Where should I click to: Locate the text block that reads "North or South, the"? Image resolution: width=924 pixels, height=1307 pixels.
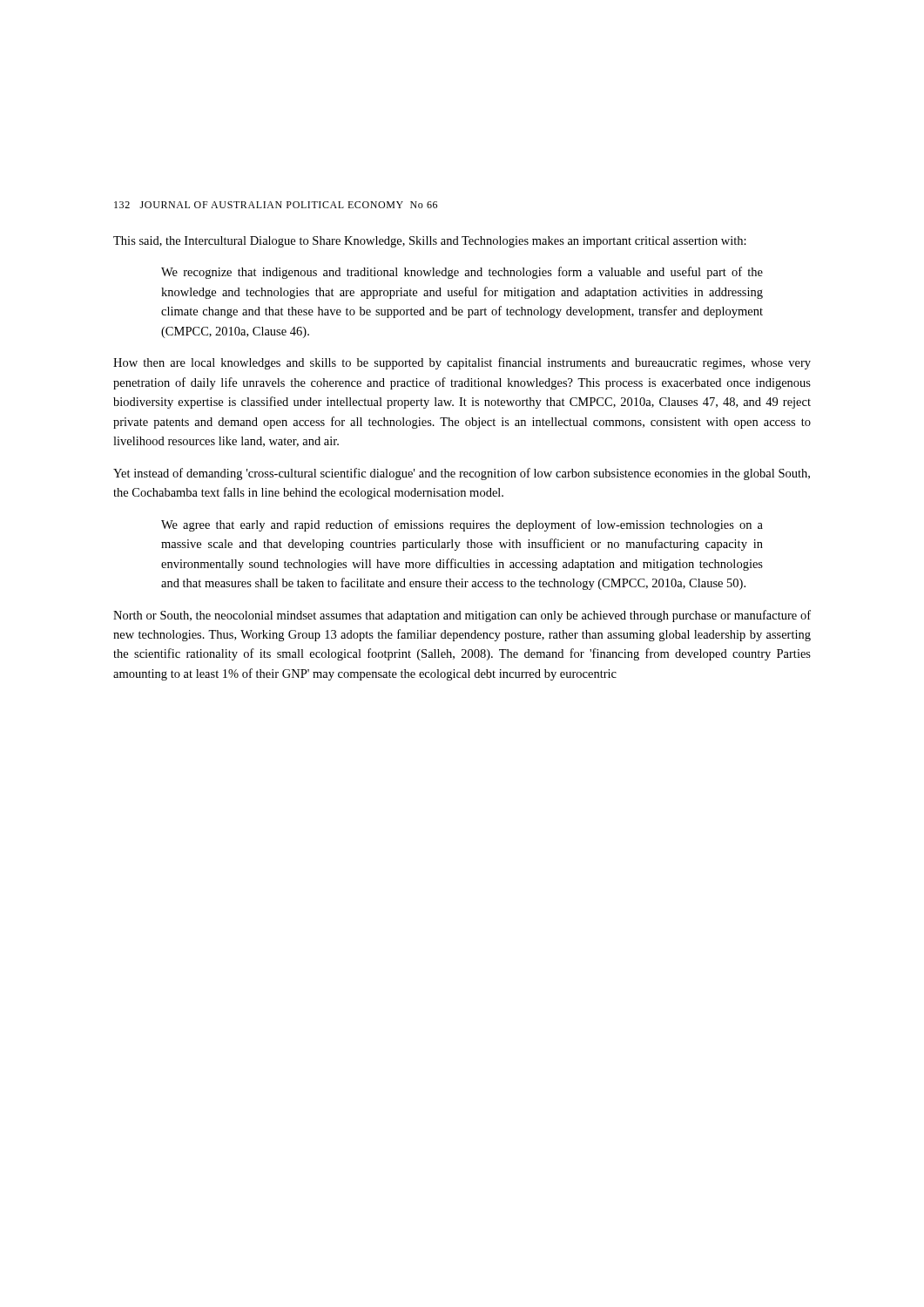pyautogui.click(x=462, y=644)
